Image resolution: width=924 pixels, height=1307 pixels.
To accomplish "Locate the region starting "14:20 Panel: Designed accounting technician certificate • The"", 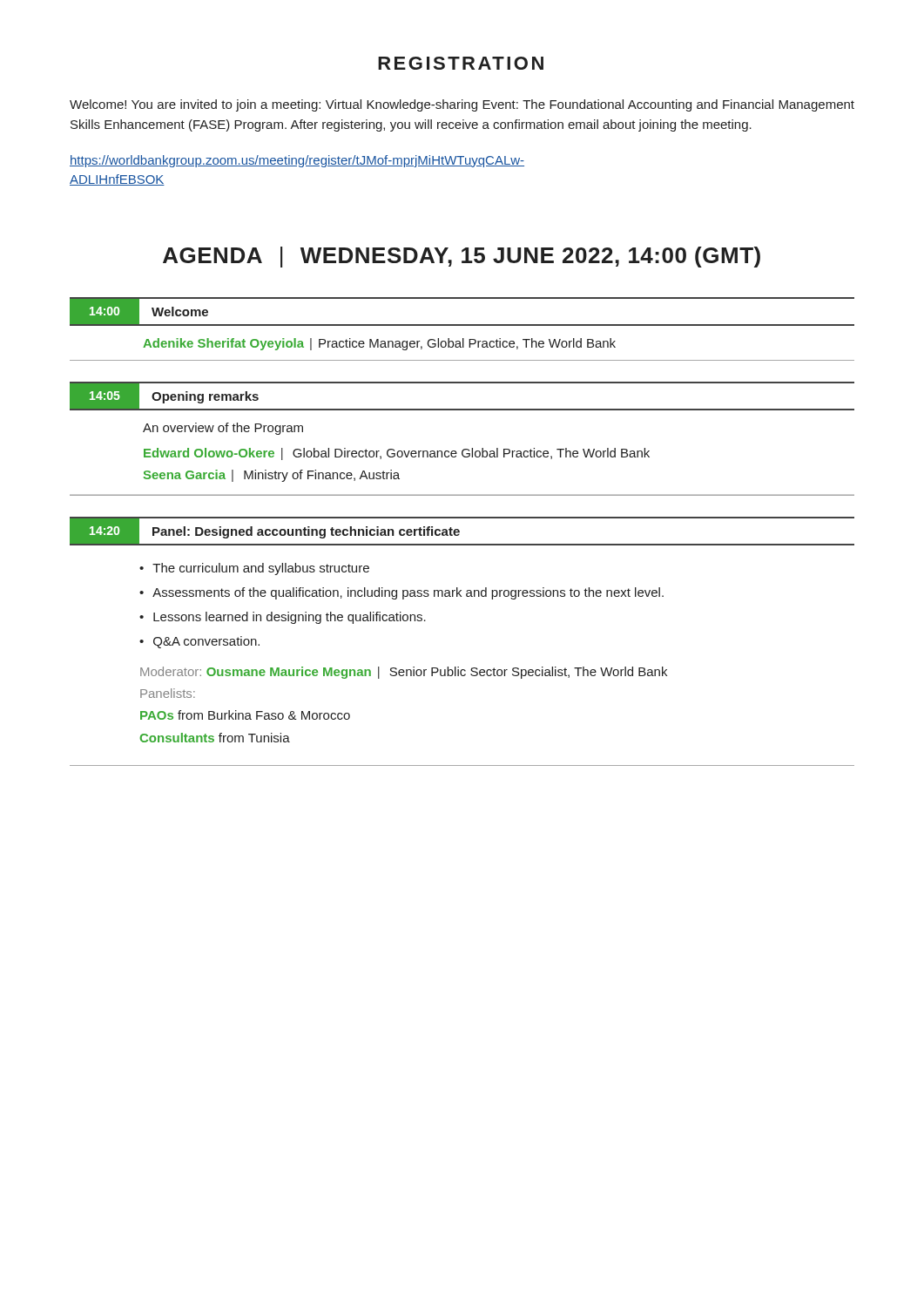I will (462, 531).
